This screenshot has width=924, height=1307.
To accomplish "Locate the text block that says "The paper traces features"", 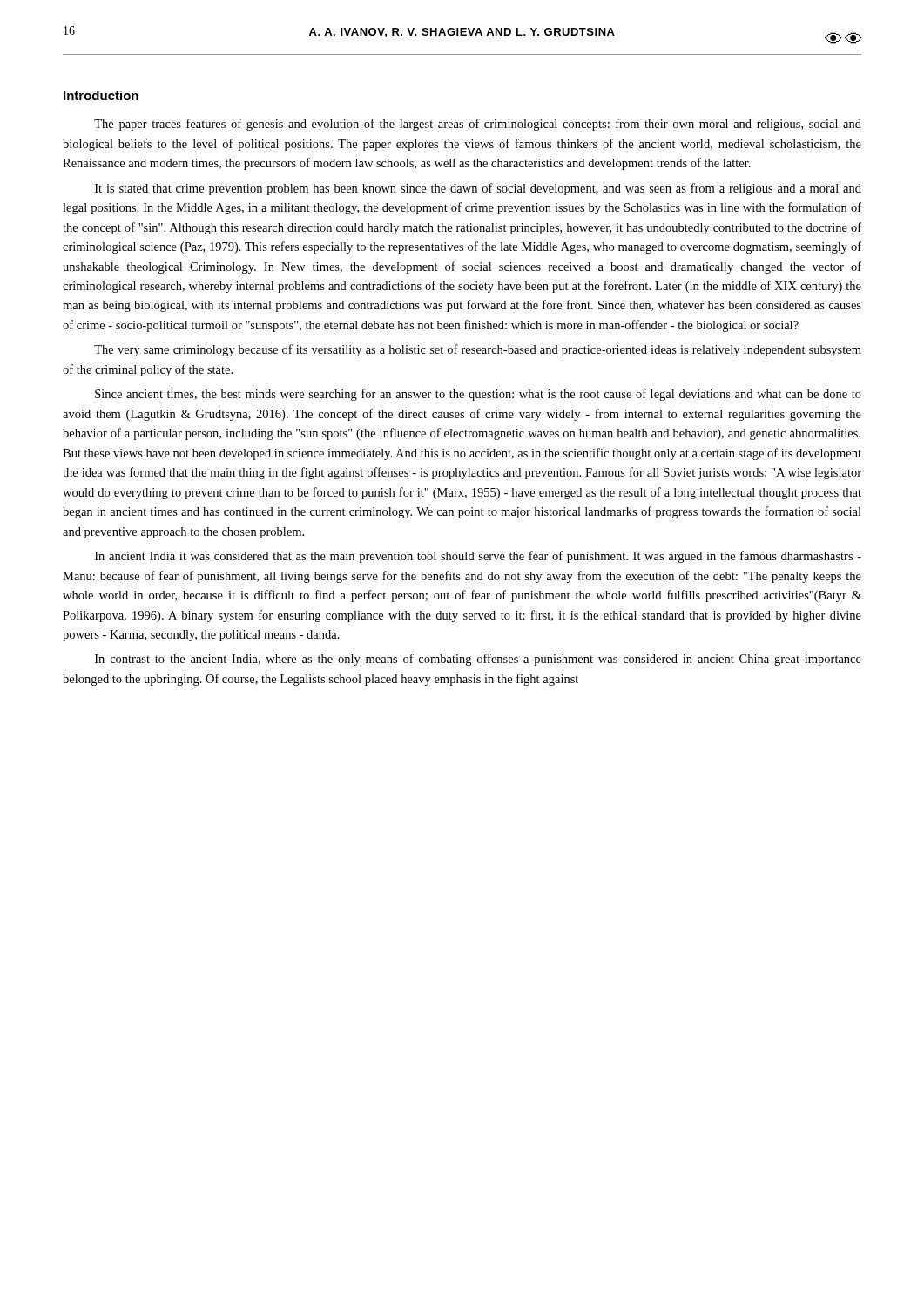I will coord(462,402).
